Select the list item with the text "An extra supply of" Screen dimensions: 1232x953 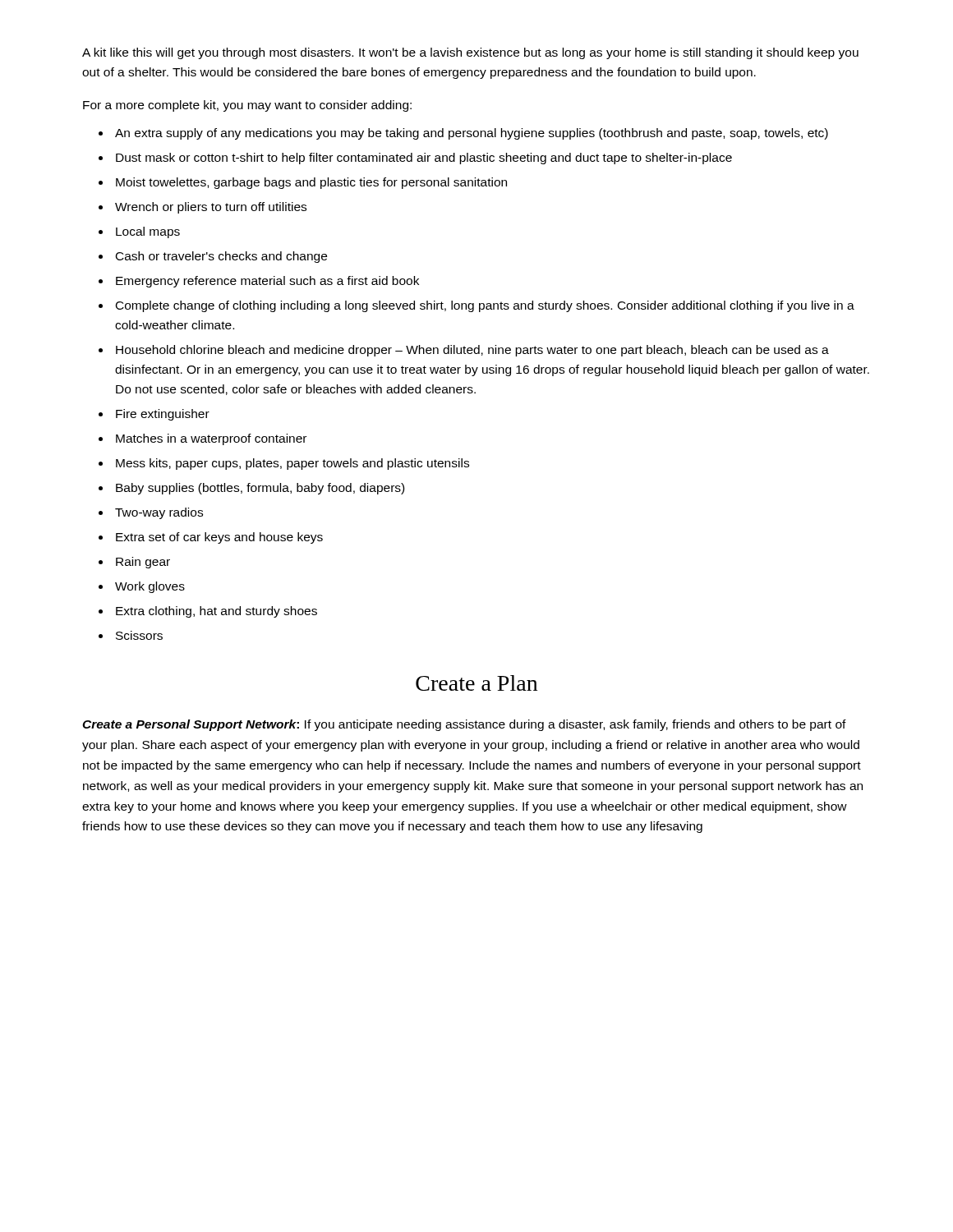pos(472,133)
